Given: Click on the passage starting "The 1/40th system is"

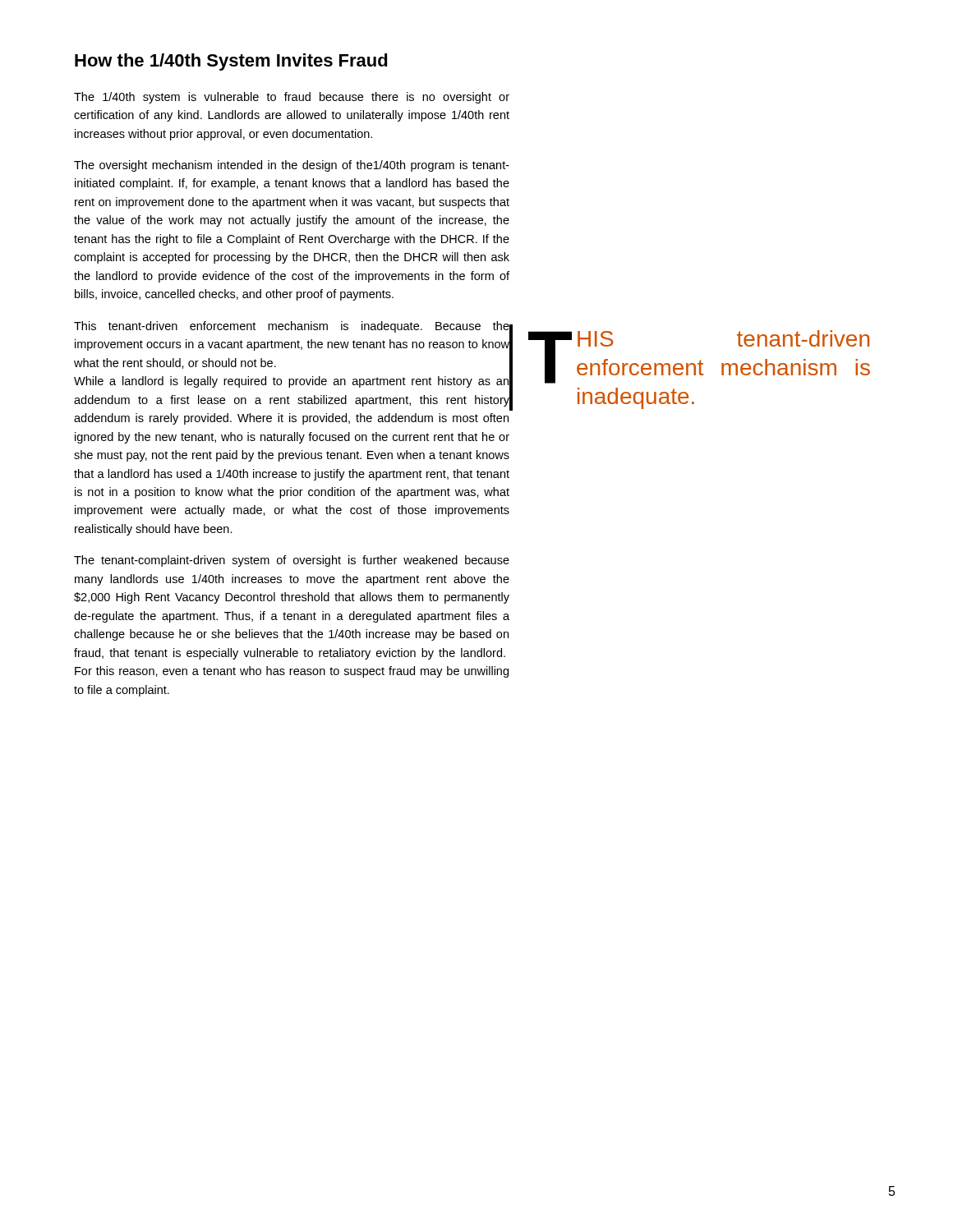Looking at the screenshot, I should click(x=292, y=115).
